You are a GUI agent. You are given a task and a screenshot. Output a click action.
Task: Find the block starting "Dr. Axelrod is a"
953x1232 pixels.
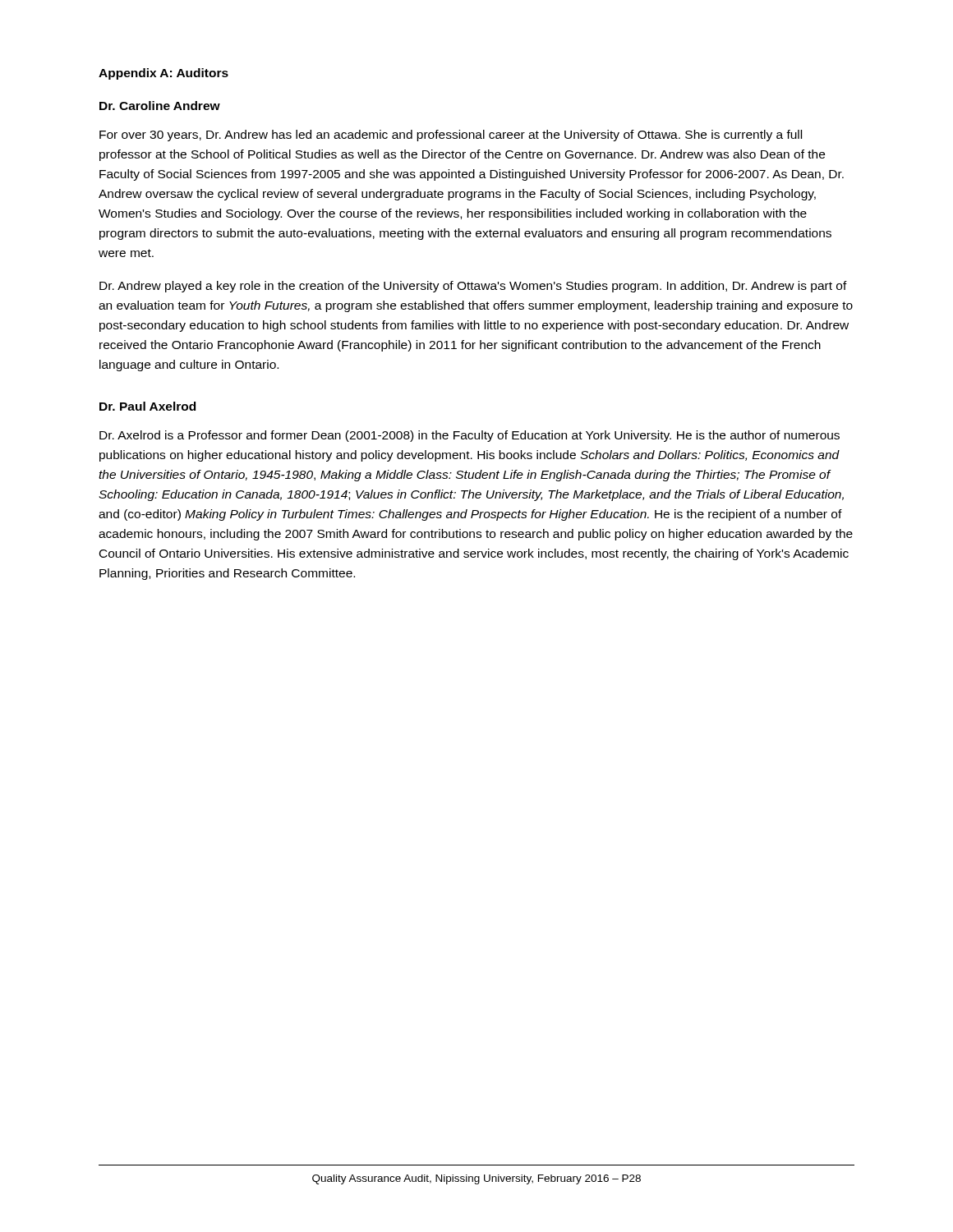point(476,504)
